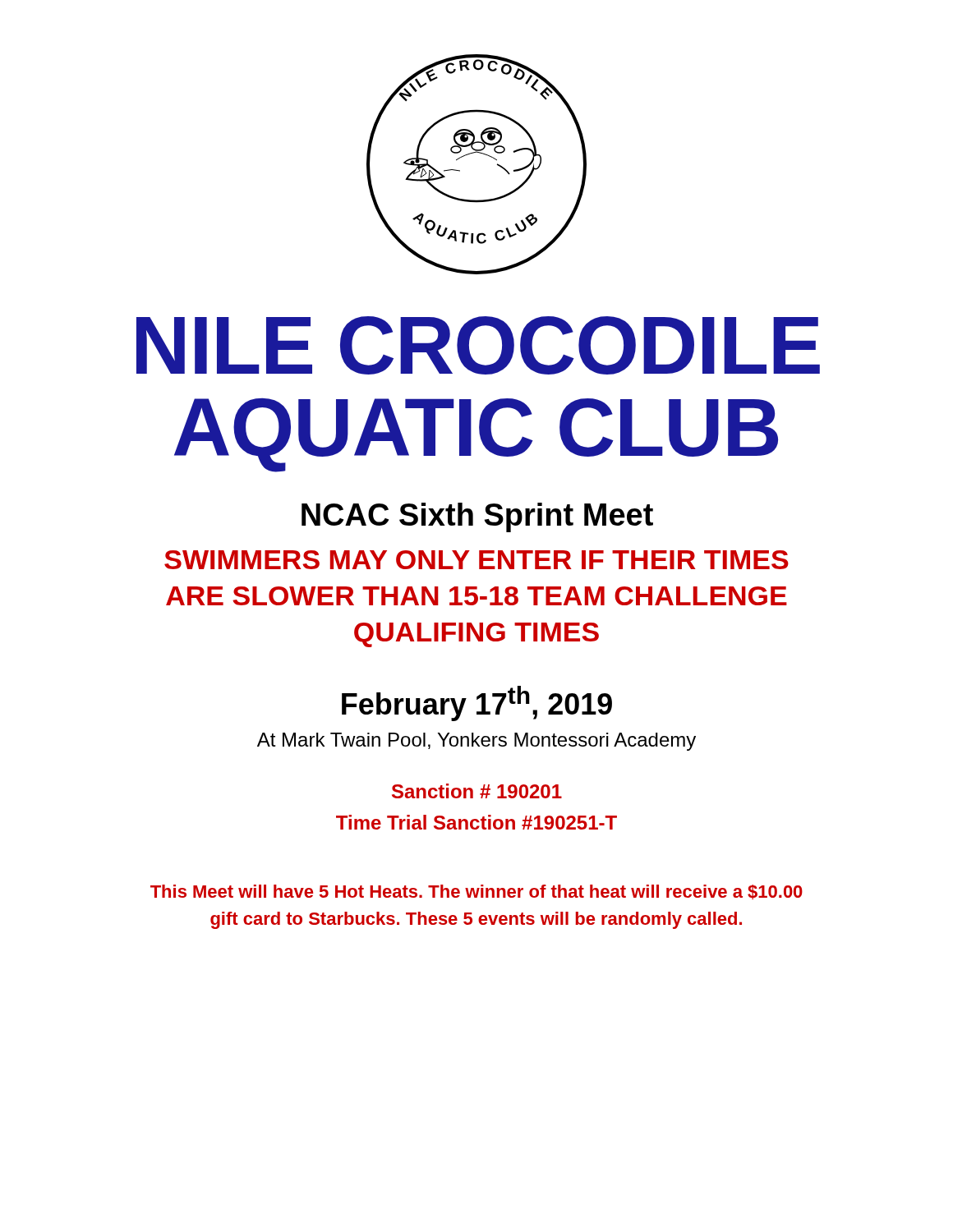Find the text block containing "At Mark Twain"
This screenshot has width=953, height=1232.
tap(476, 739)
